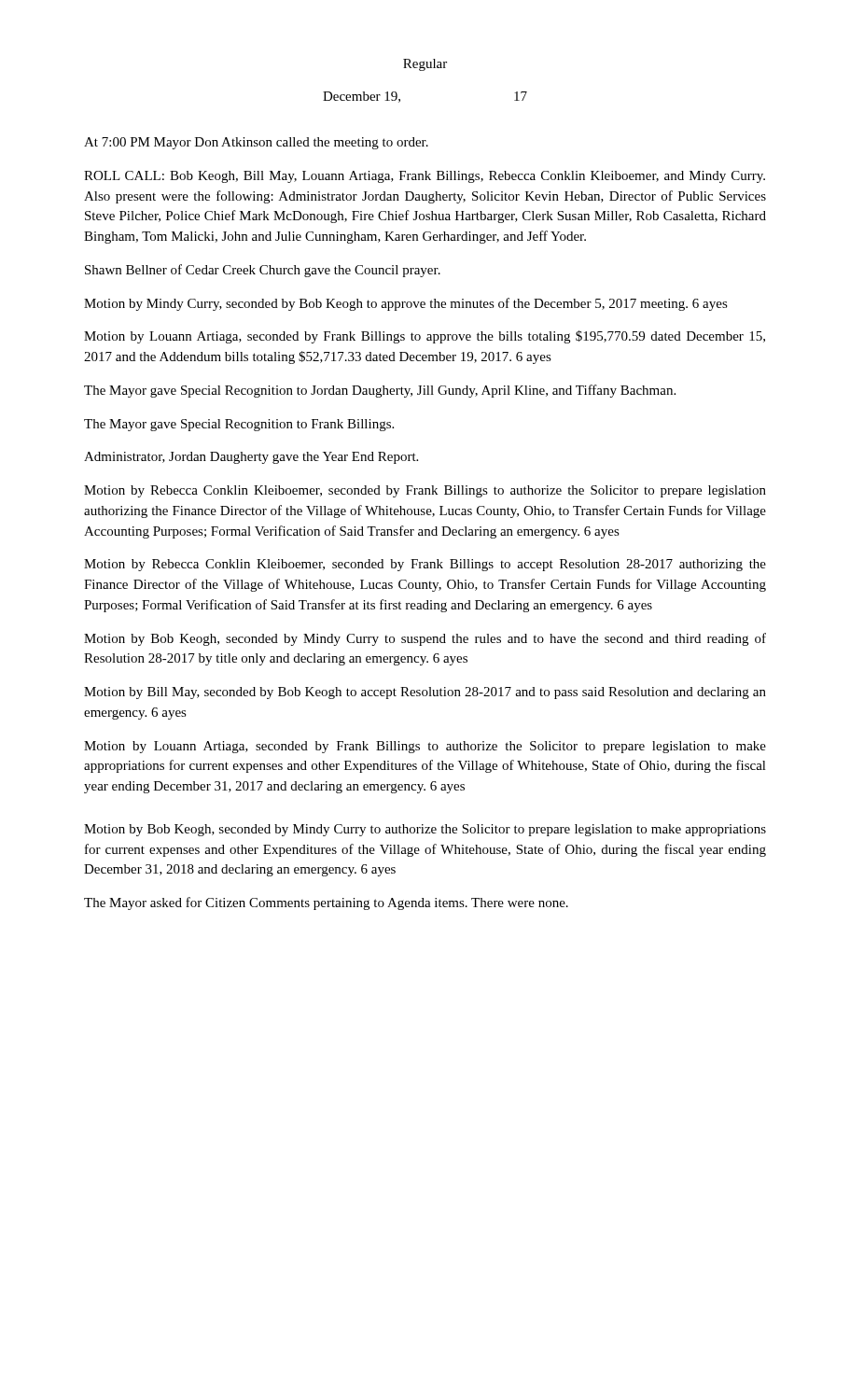Point to the block beginning "ROLL CALL: Bob"
The height and width of the screenshot is (1400, 850).
pos(425,206)
